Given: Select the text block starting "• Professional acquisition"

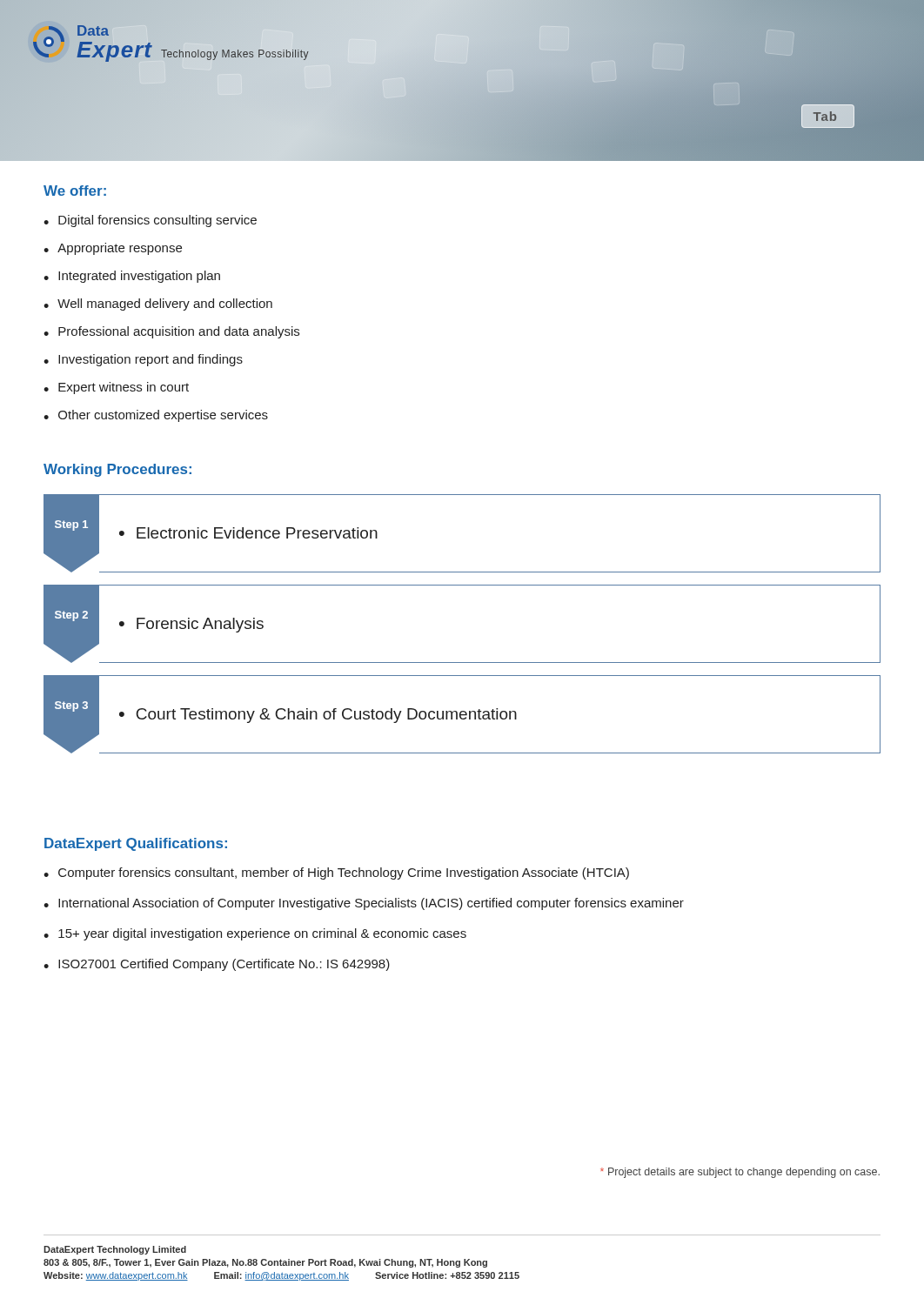Looking at the screenshot, I should tap(172, 334).
